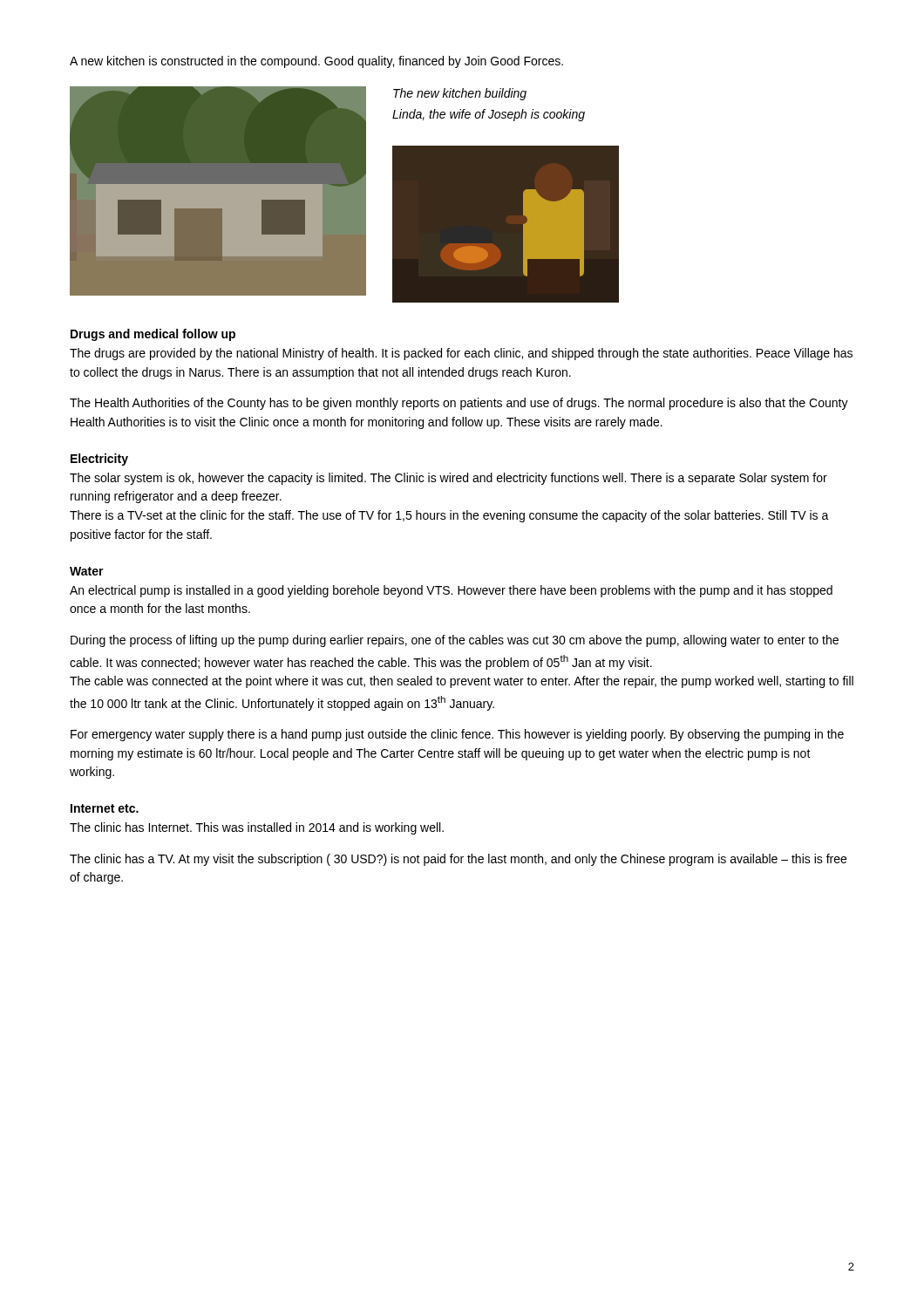The image size is (924, 1308).
Task: Find "Linda, the wife of Joseph is cooking" on this page
Action: click(489, 114)
